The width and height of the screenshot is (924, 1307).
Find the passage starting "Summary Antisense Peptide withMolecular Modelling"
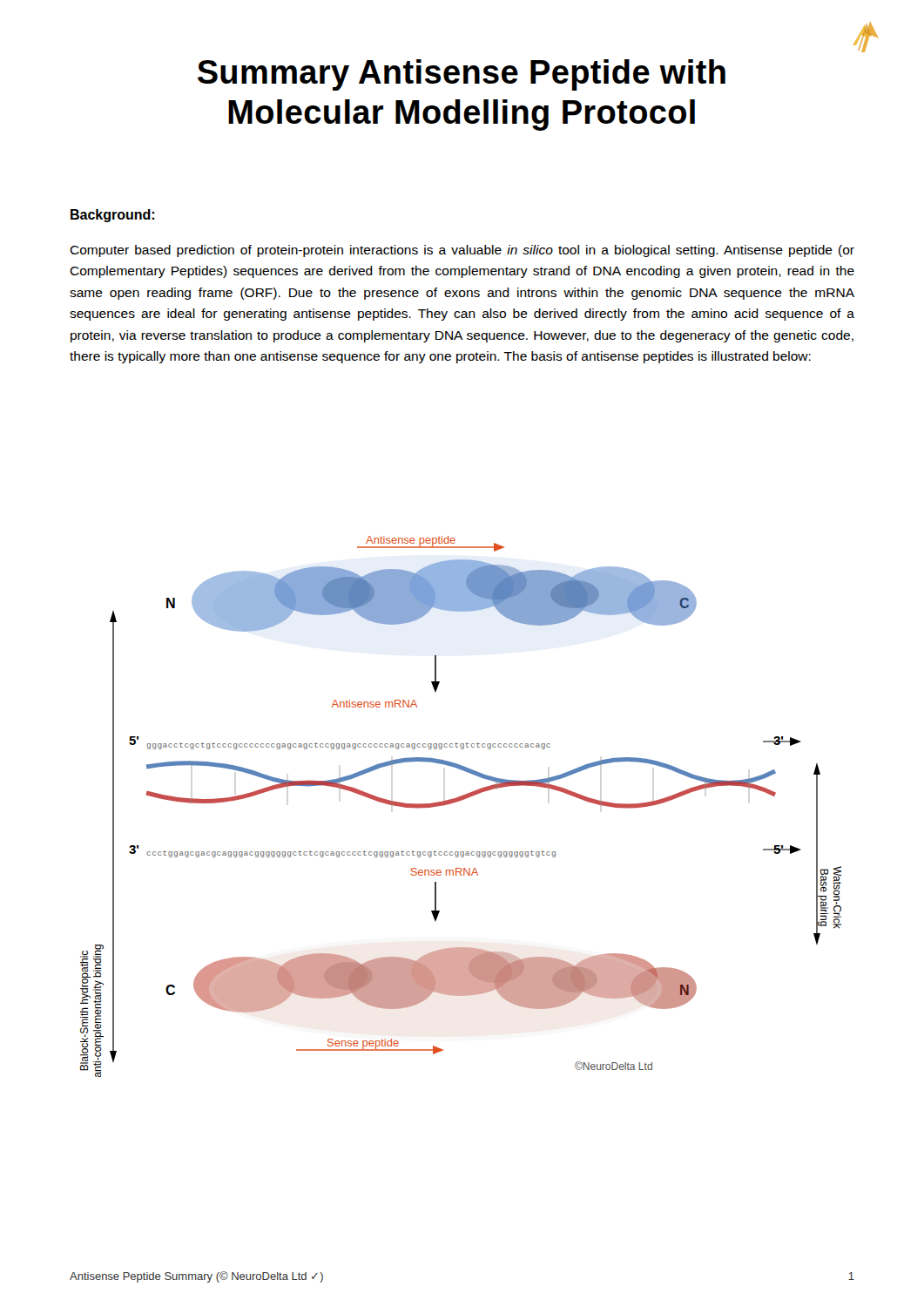coord(462,93)
